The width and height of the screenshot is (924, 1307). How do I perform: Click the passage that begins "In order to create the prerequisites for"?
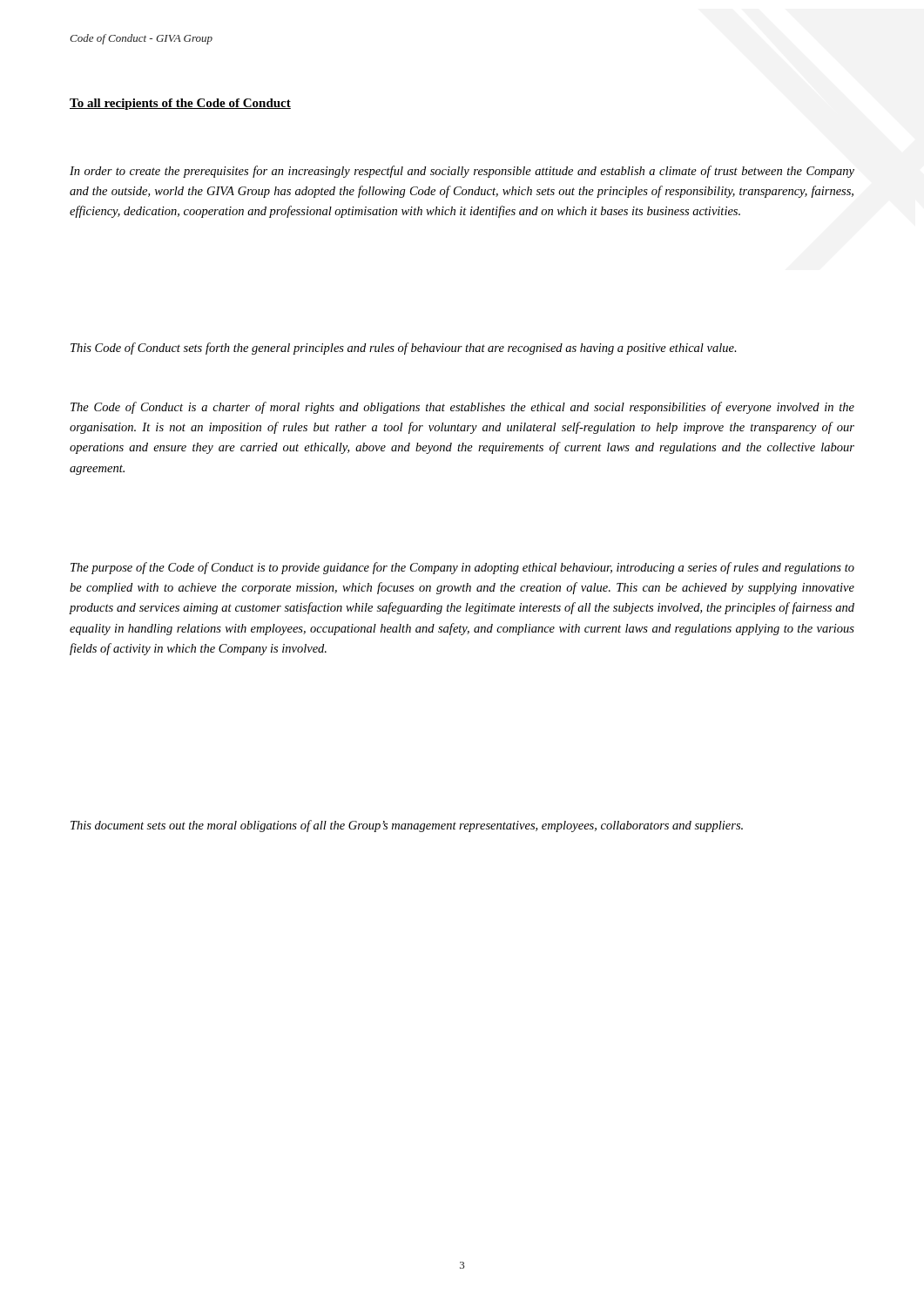(x=462, y=191)
